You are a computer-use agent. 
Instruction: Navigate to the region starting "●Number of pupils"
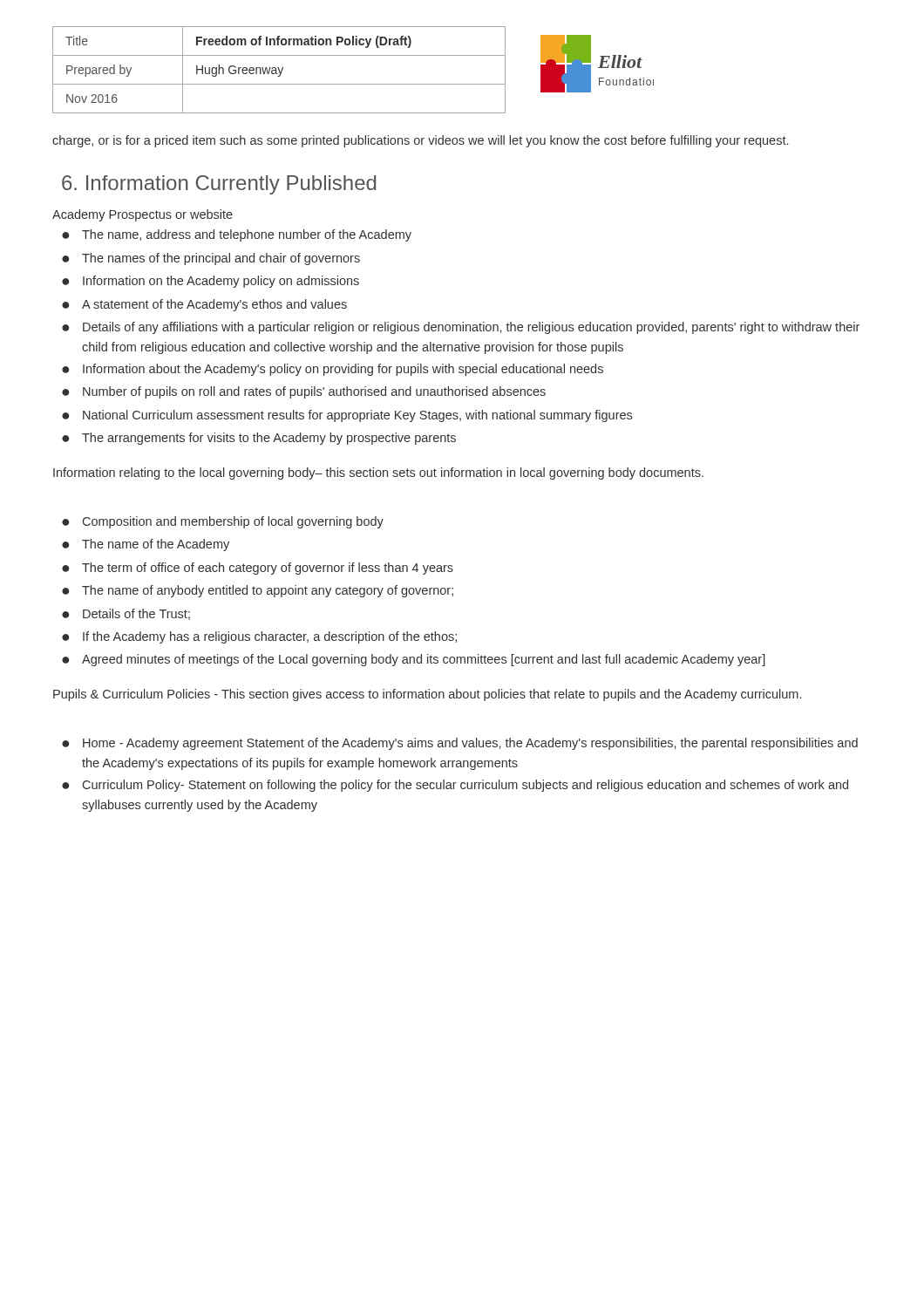pyautogui.click(x=466, y=392)
